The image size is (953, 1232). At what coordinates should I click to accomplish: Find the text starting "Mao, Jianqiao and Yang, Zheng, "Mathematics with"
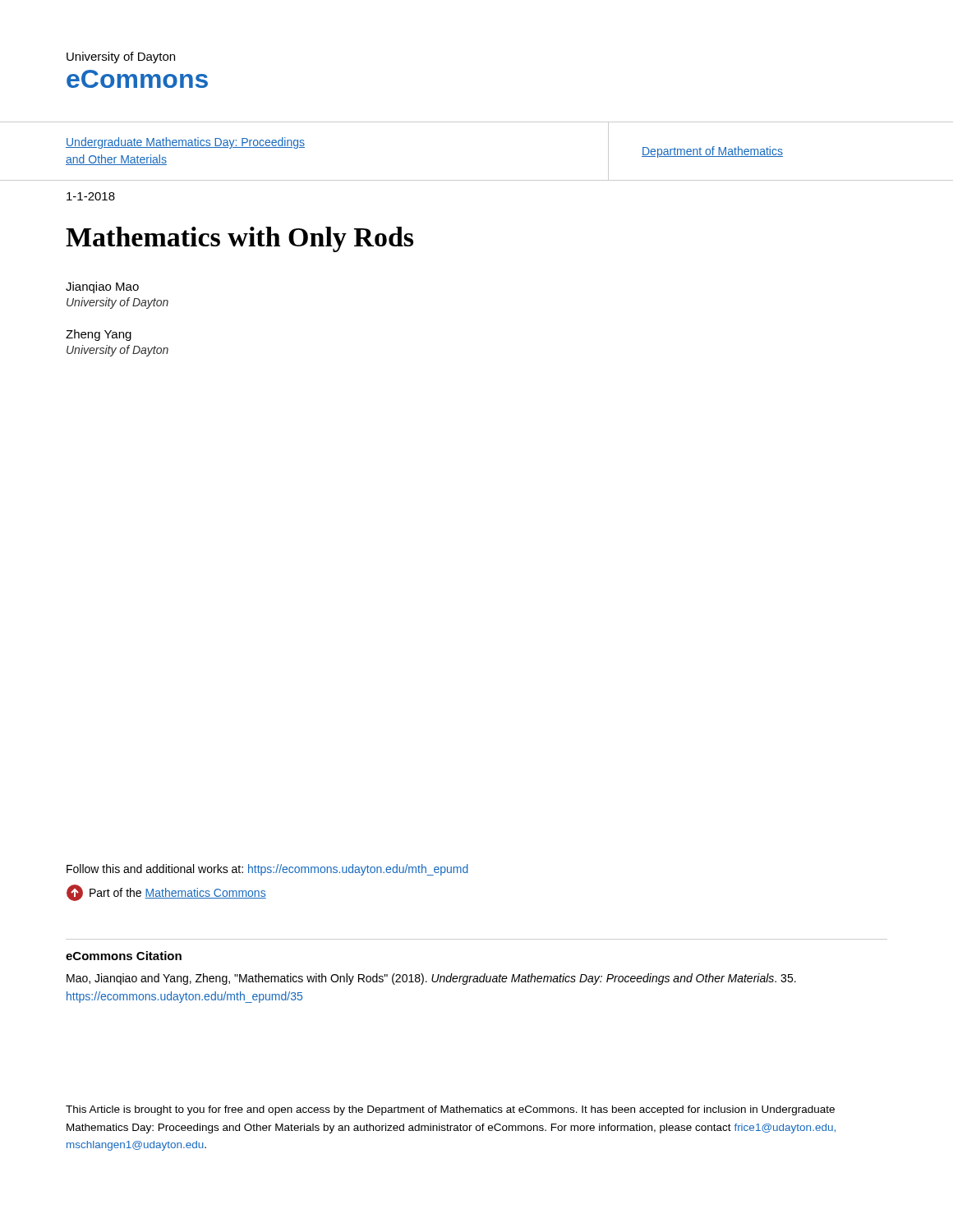431,987
